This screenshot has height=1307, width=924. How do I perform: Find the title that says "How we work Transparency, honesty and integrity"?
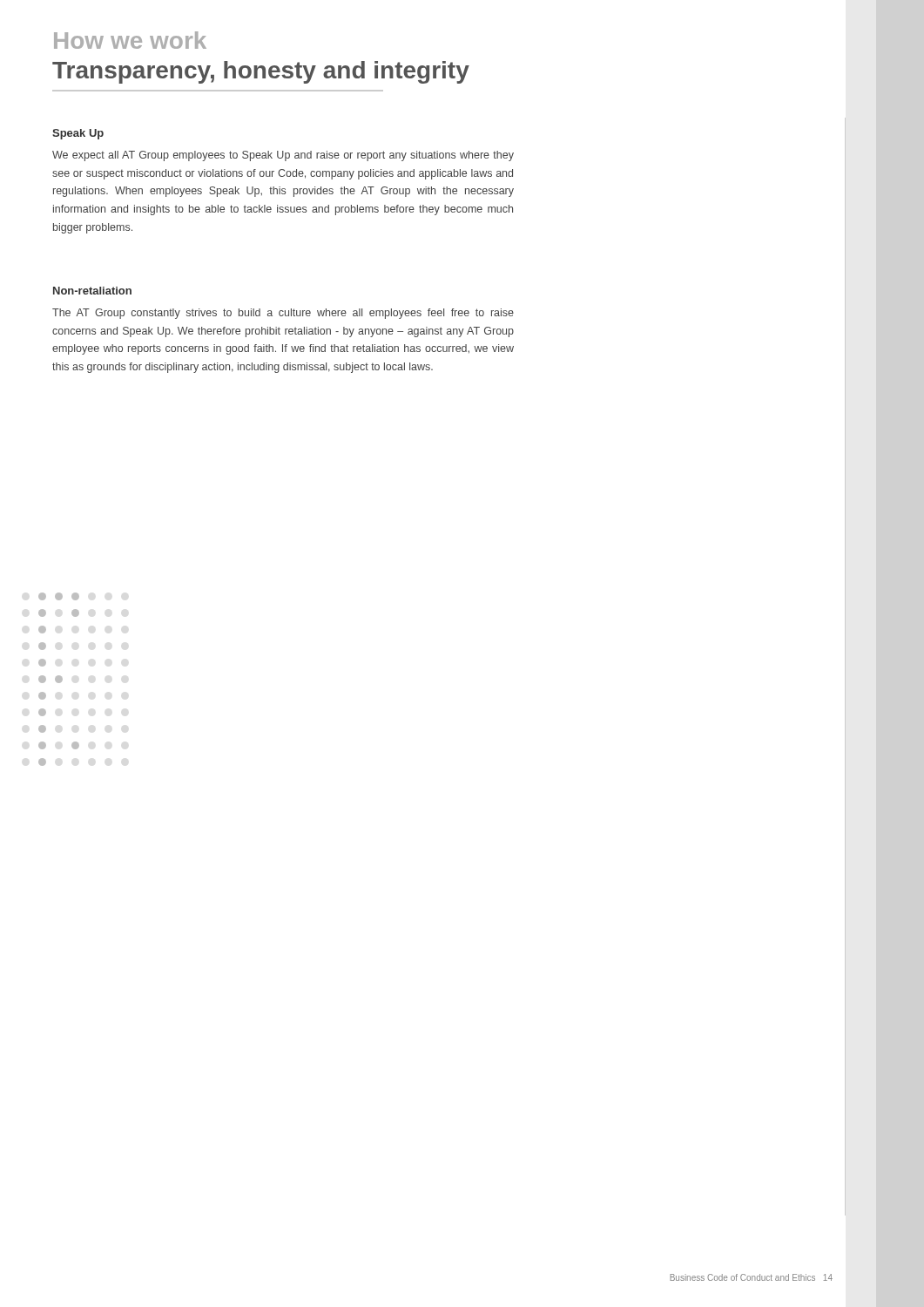coord(314,59)
